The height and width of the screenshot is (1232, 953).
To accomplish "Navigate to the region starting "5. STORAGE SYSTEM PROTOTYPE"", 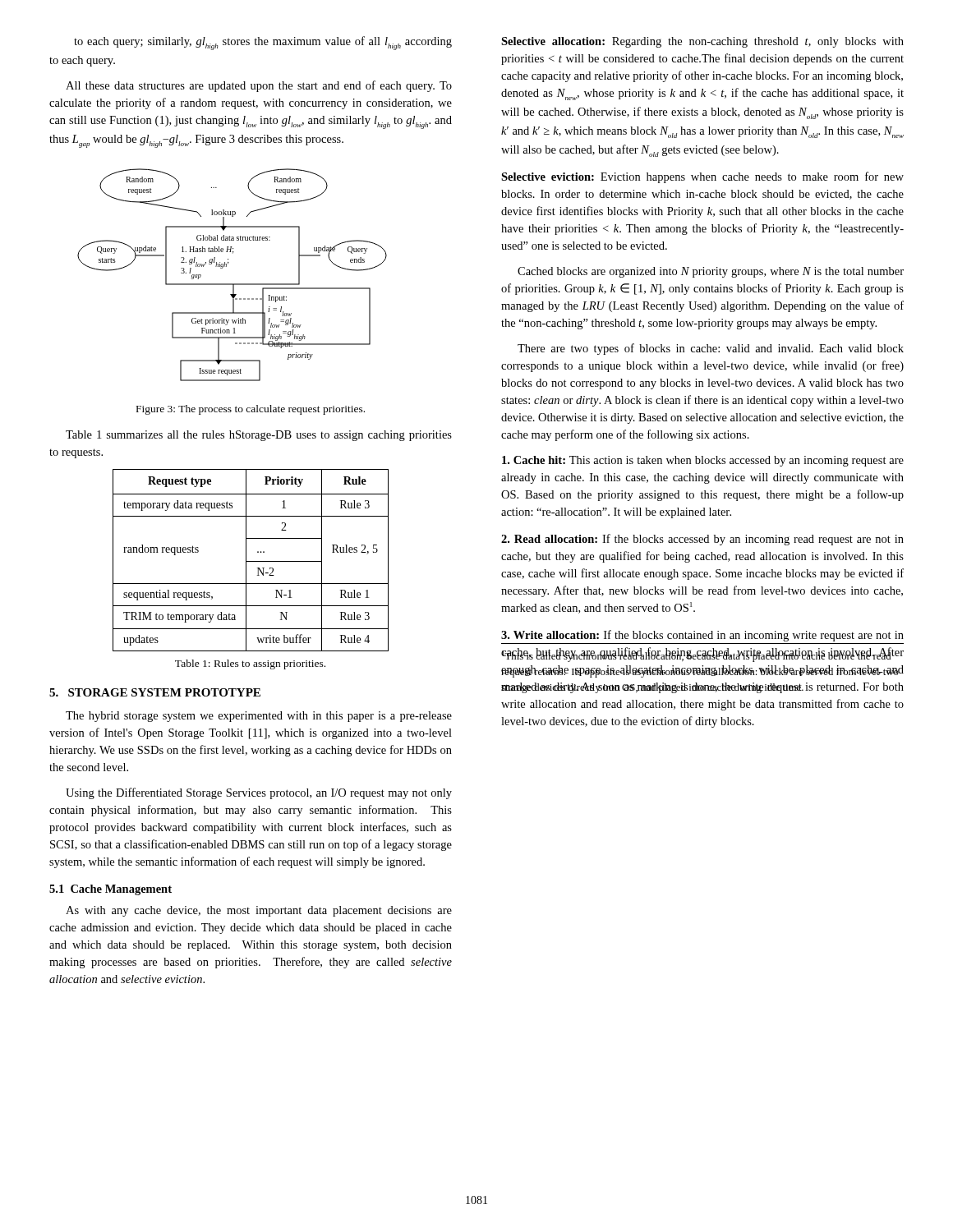I will coord(155,693).
